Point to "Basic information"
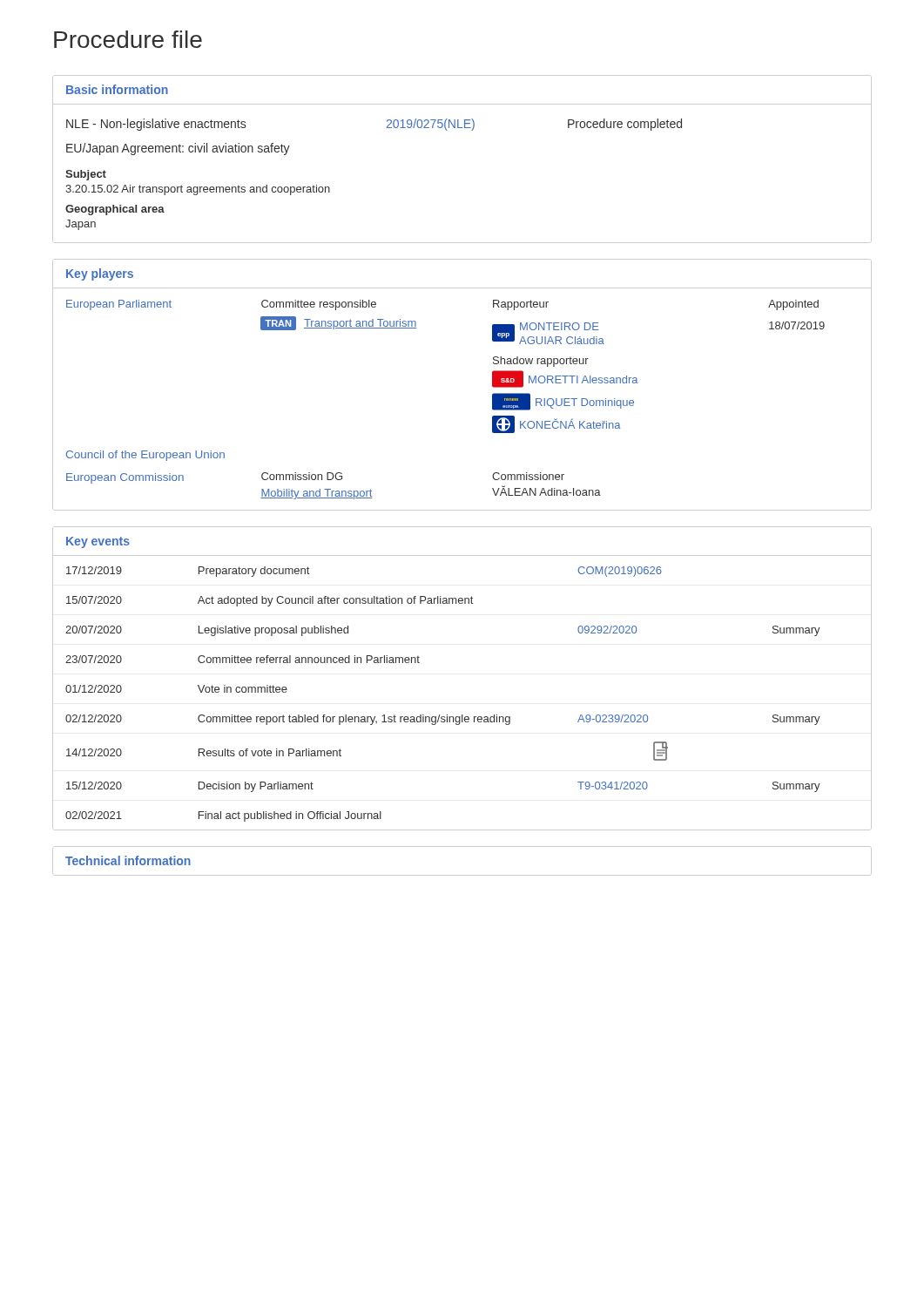 [x=117, y=90]
